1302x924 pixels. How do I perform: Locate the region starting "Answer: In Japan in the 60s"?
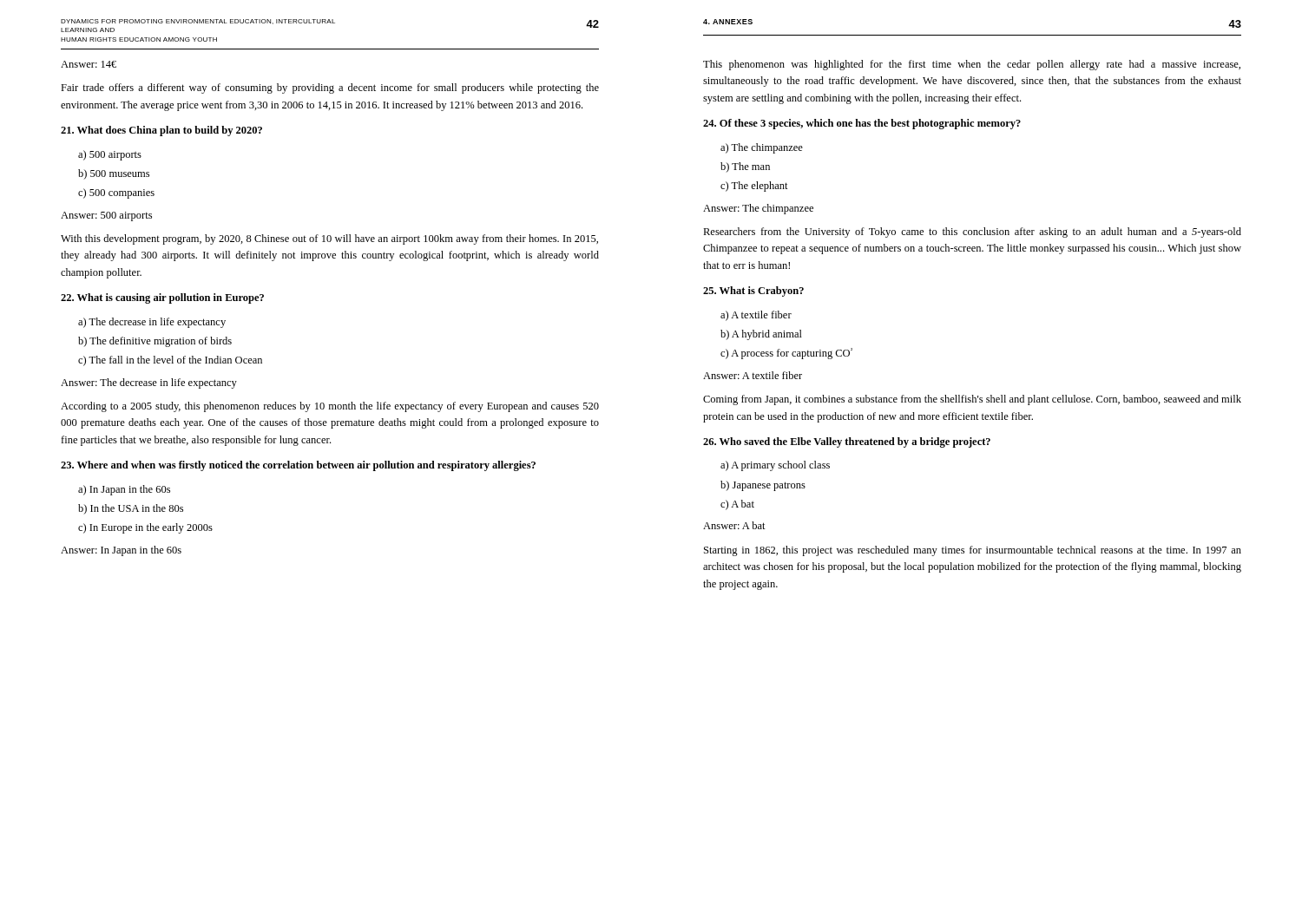(x=121, y=550)
